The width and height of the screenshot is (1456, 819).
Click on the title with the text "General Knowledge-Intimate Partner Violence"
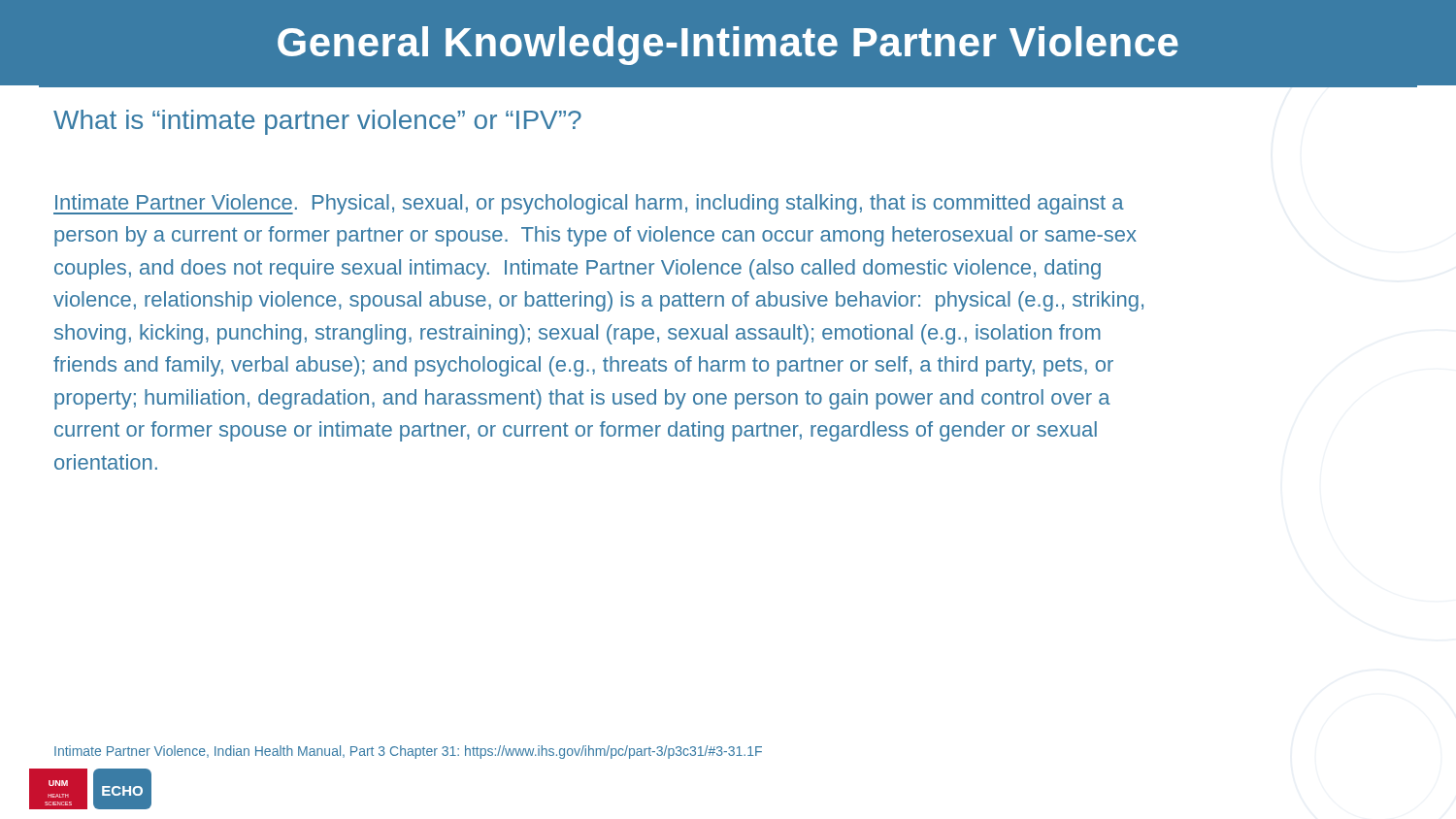pos(728,43)
